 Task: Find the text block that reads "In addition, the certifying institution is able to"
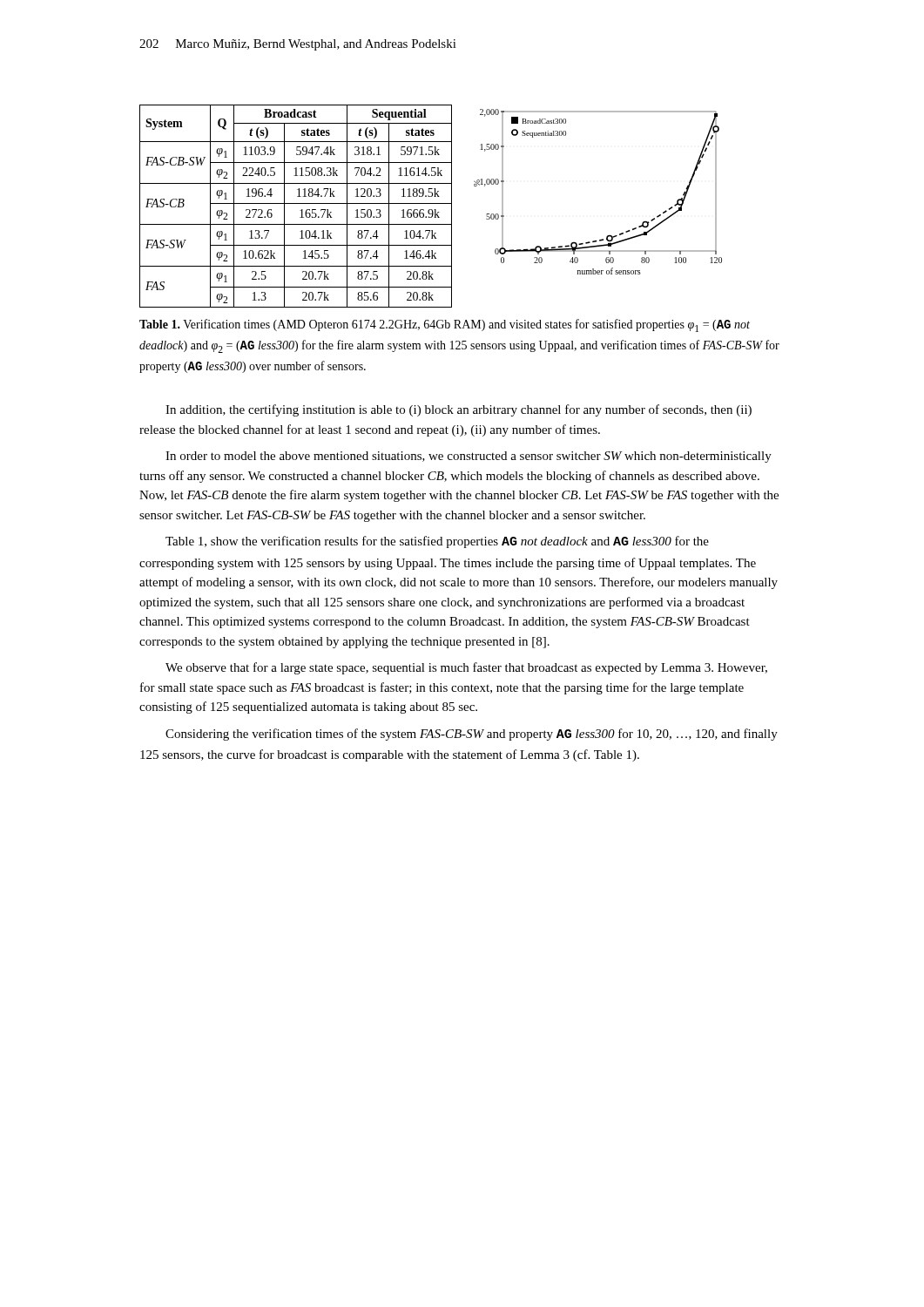[x=462, y=420]
